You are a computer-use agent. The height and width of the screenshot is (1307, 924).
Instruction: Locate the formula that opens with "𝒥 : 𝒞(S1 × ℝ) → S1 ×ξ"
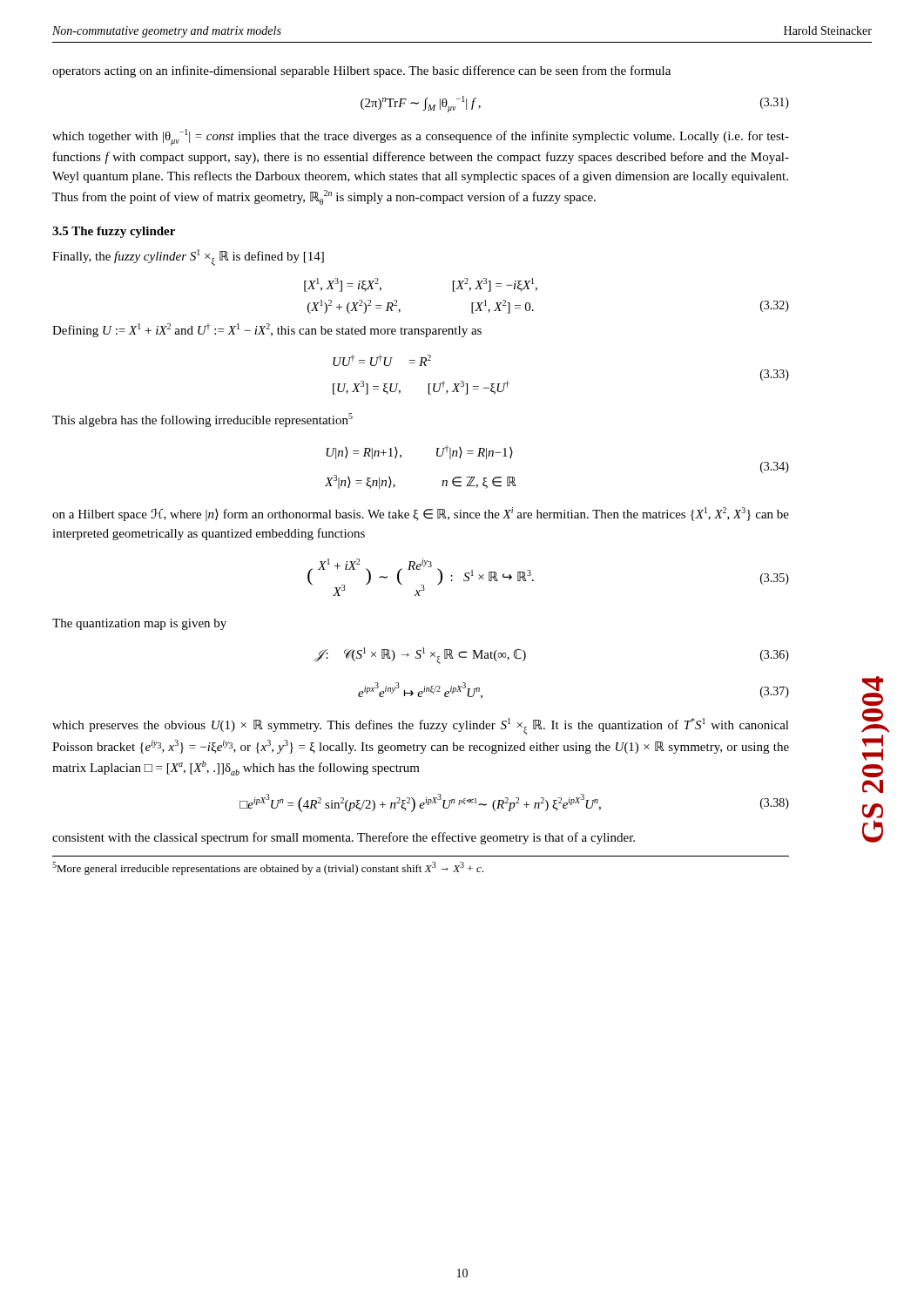pos(418,655)
